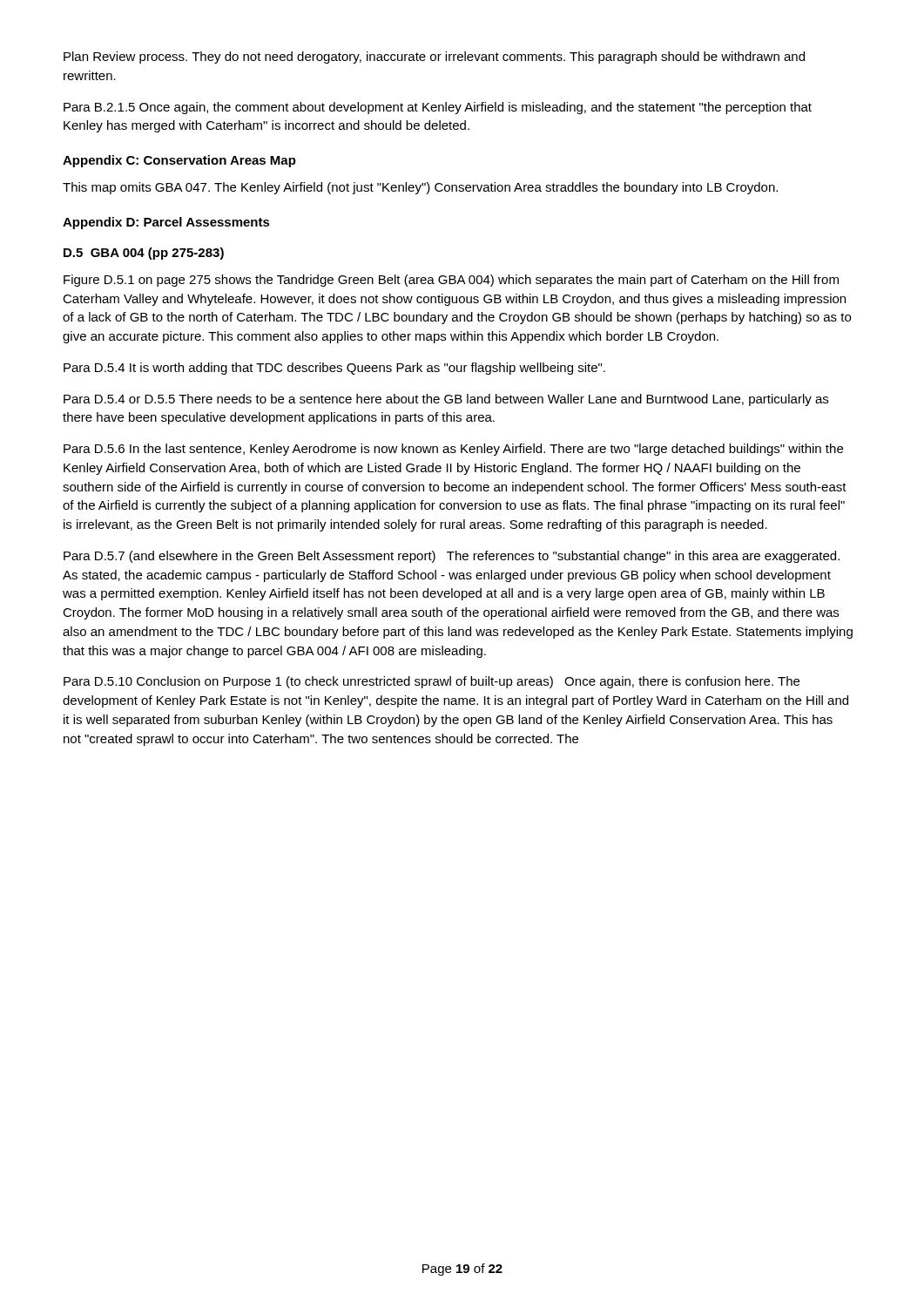Locate the element starting "Appendix C: Conservation"
Viewport: 924px width, 1307px height.
click(179, 160)
